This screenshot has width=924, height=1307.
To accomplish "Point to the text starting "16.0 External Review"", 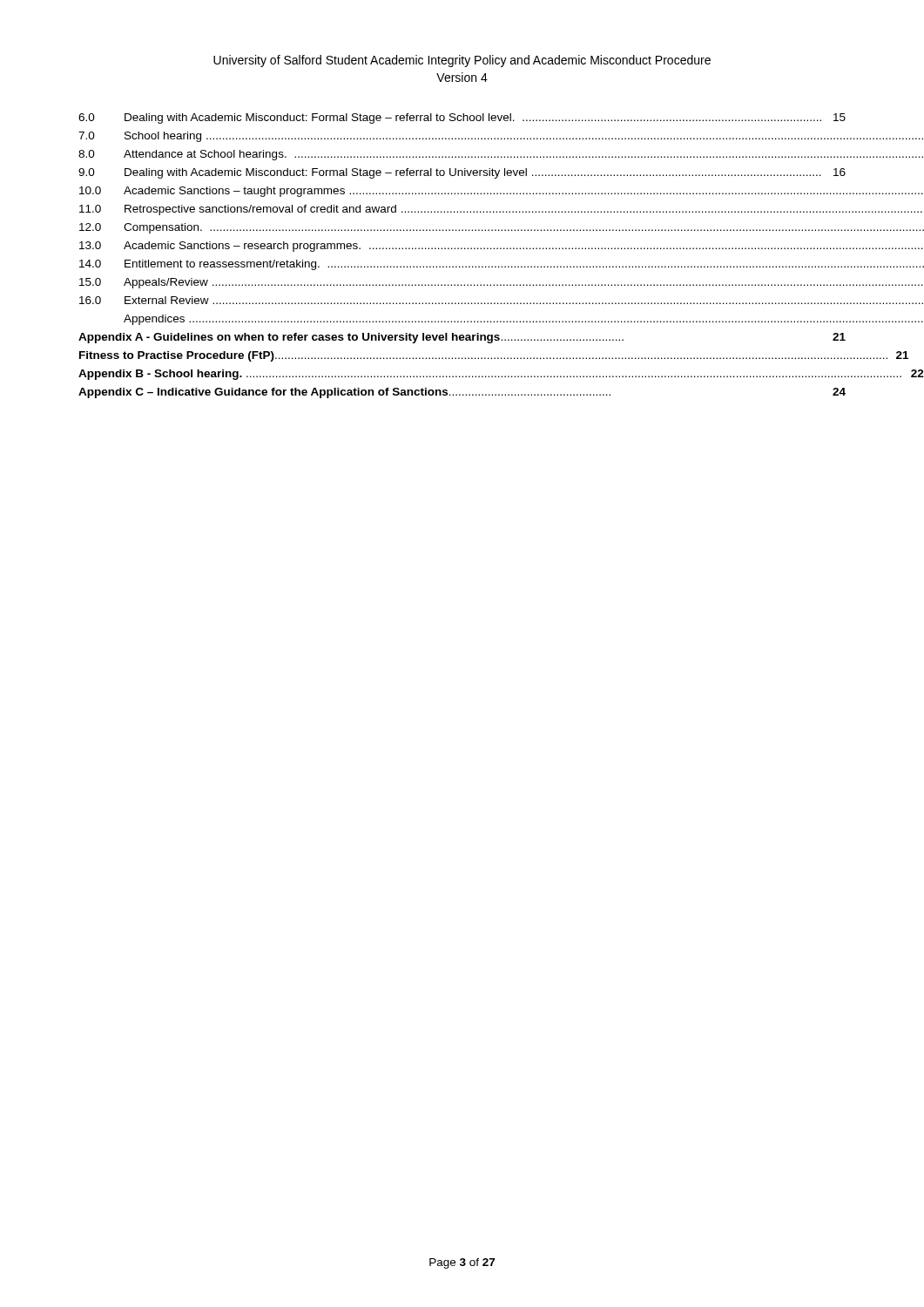I will pos(462,300).
